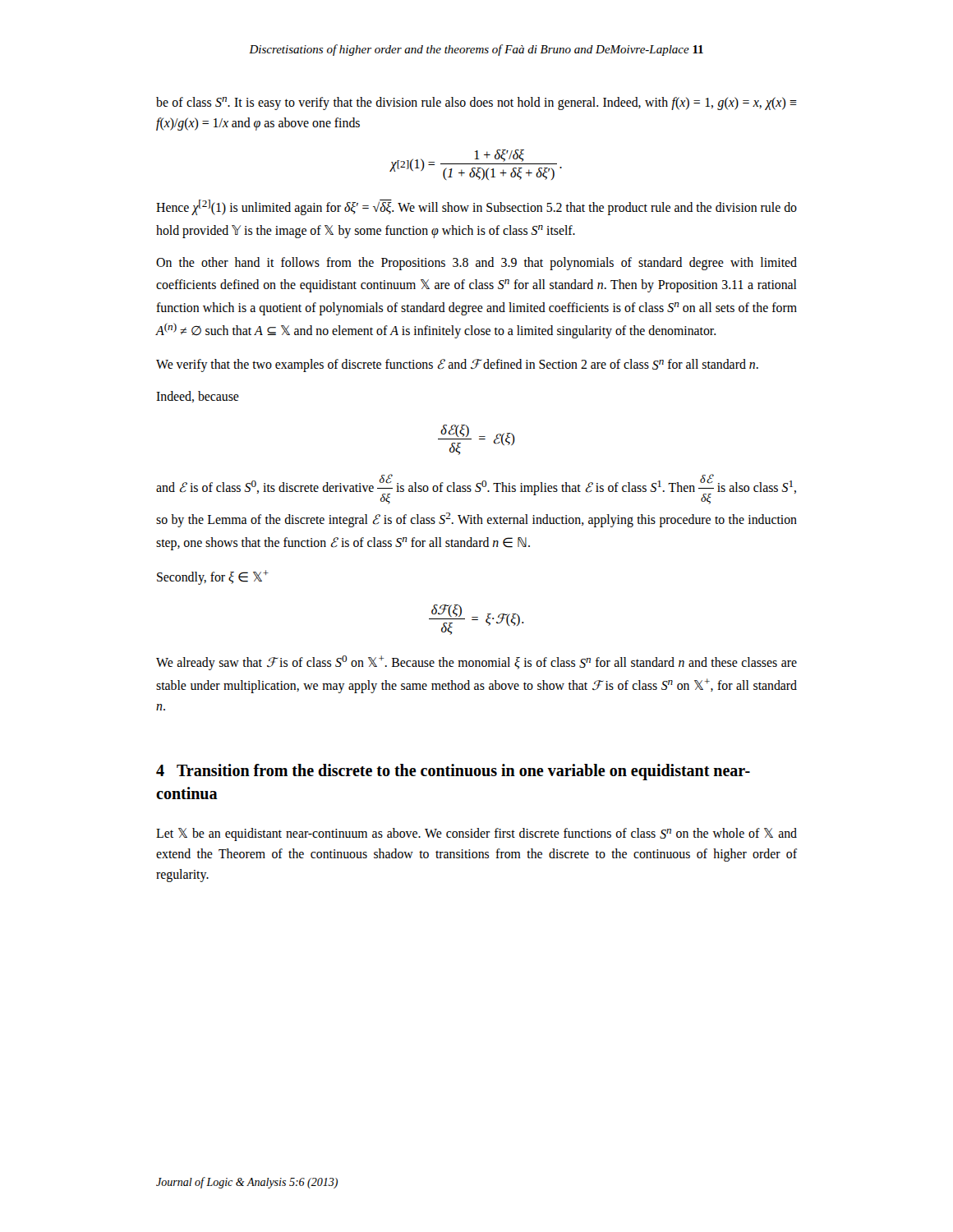Image resolution: width=953 pixels, height=1232 pixels.
Task: Point to the block beginning "On the other hand"
Action: point(476,296)
